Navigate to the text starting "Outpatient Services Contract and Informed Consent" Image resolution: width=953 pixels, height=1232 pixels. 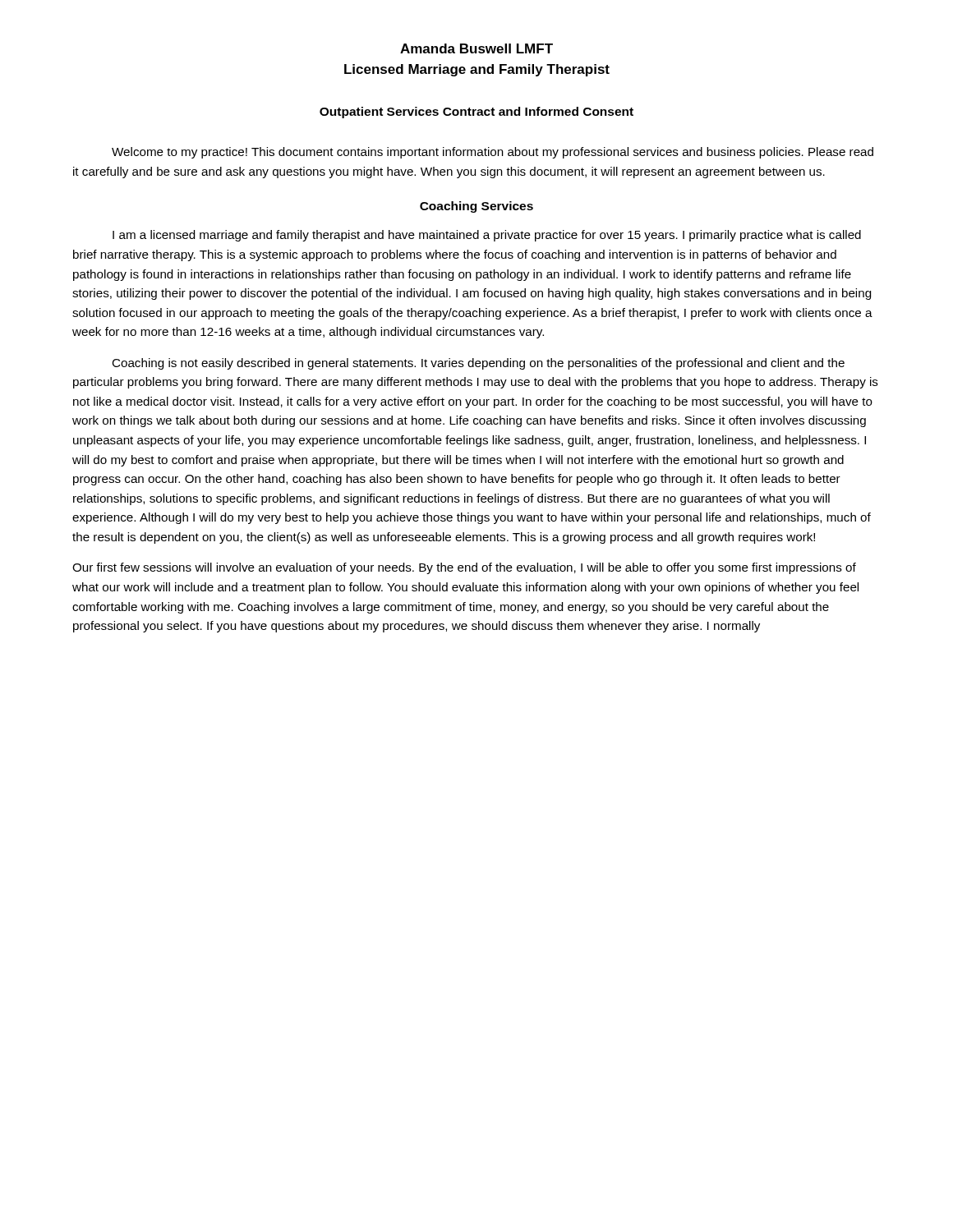point(476,112)
